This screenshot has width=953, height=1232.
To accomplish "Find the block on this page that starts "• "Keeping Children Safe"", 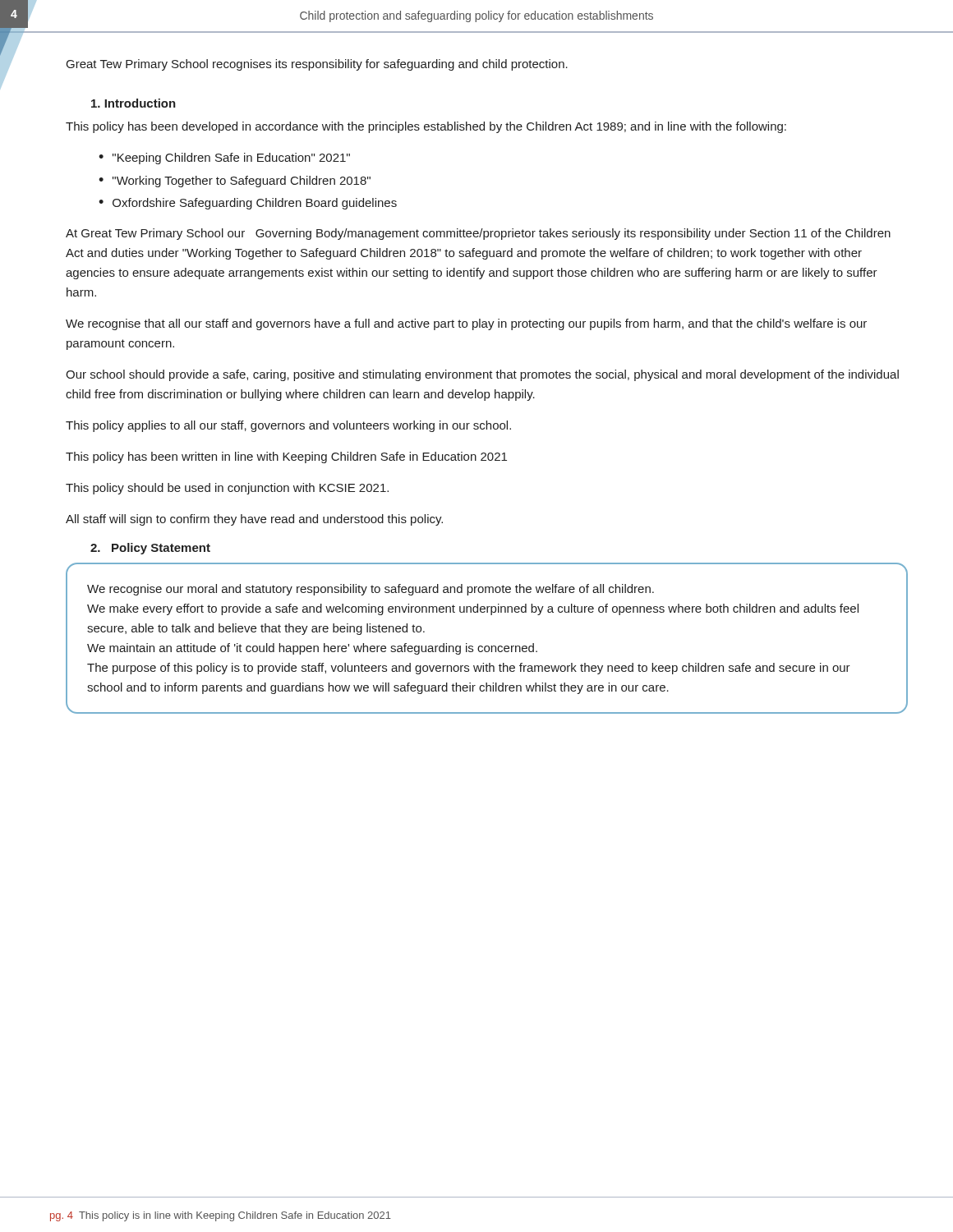I will tap(225, 158).
